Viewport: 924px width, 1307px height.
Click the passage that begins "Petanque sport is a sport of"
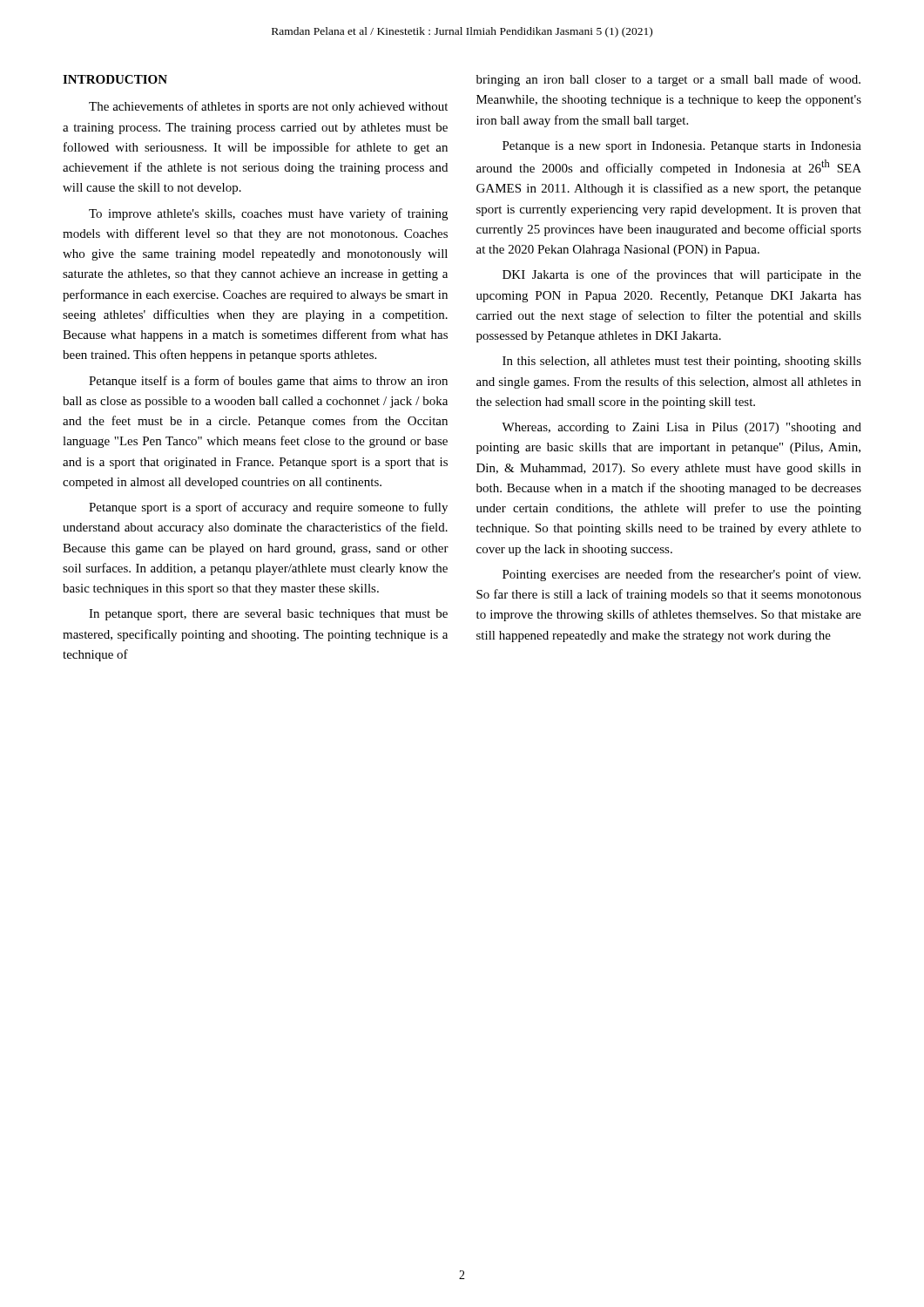(x=255, y=548)
